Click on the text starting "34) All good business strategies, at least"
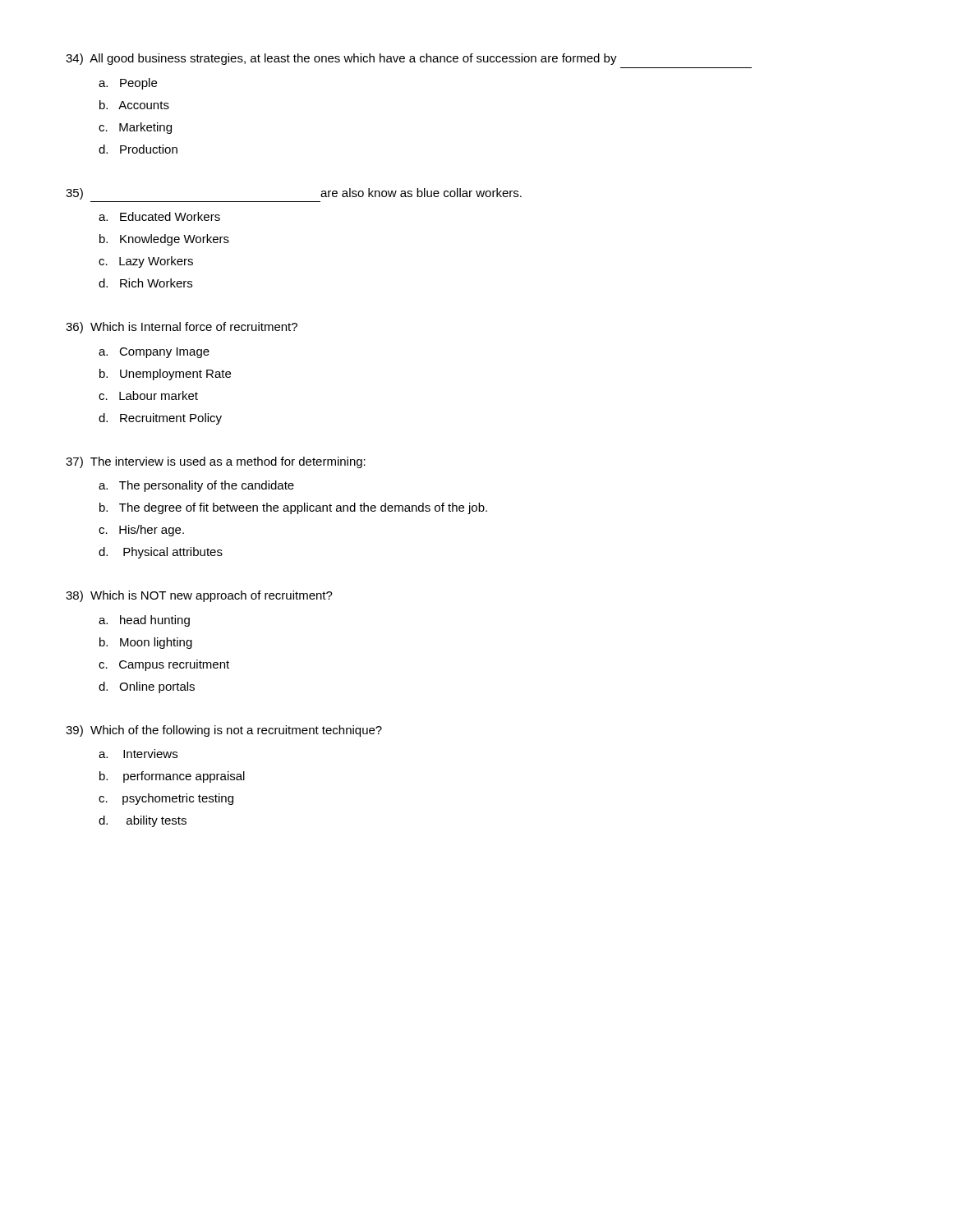The image size is (953, 1232). pyautogui.click(x=341, y=59)
